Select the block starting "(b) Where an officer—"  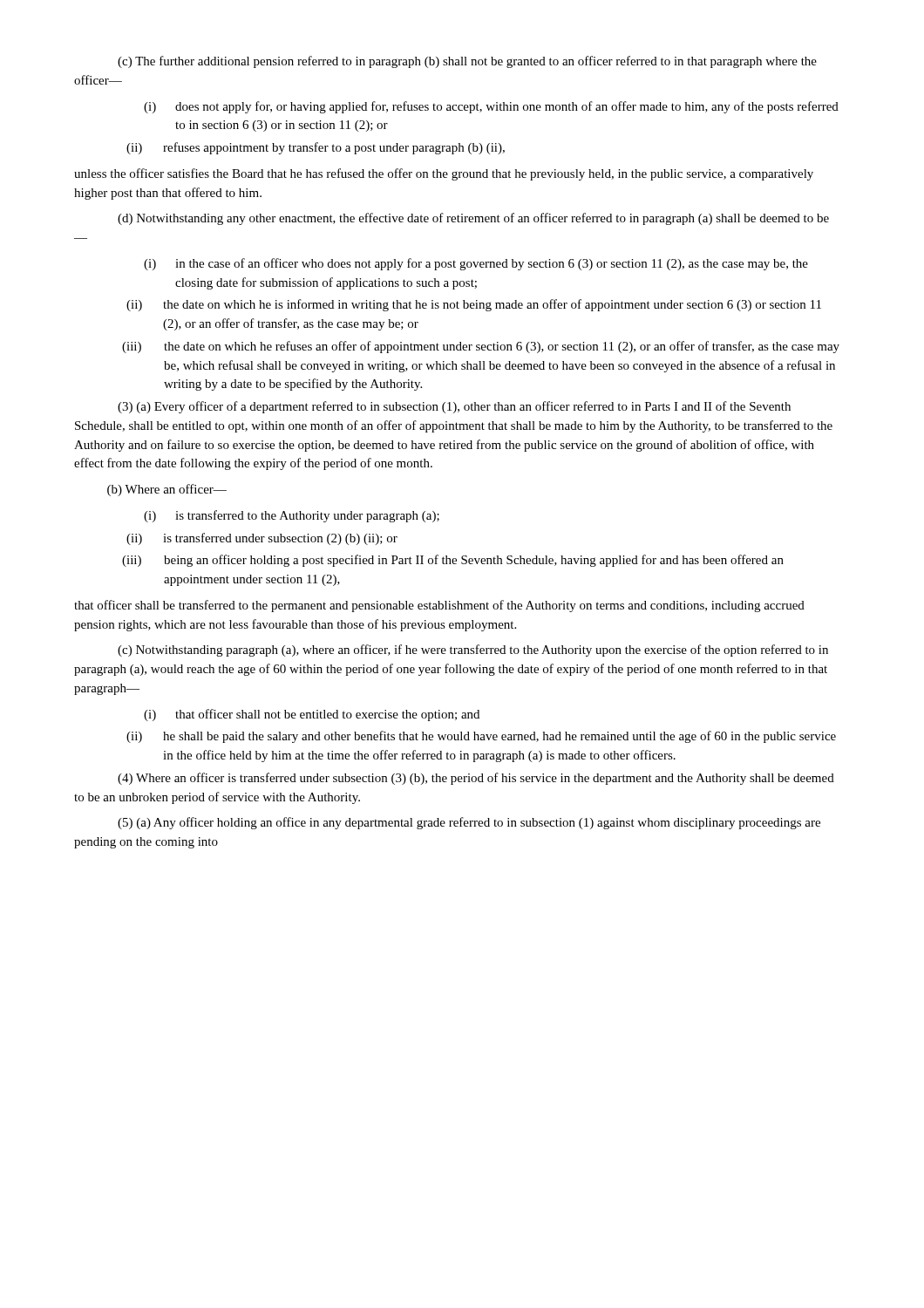click(x=167, y=490)
